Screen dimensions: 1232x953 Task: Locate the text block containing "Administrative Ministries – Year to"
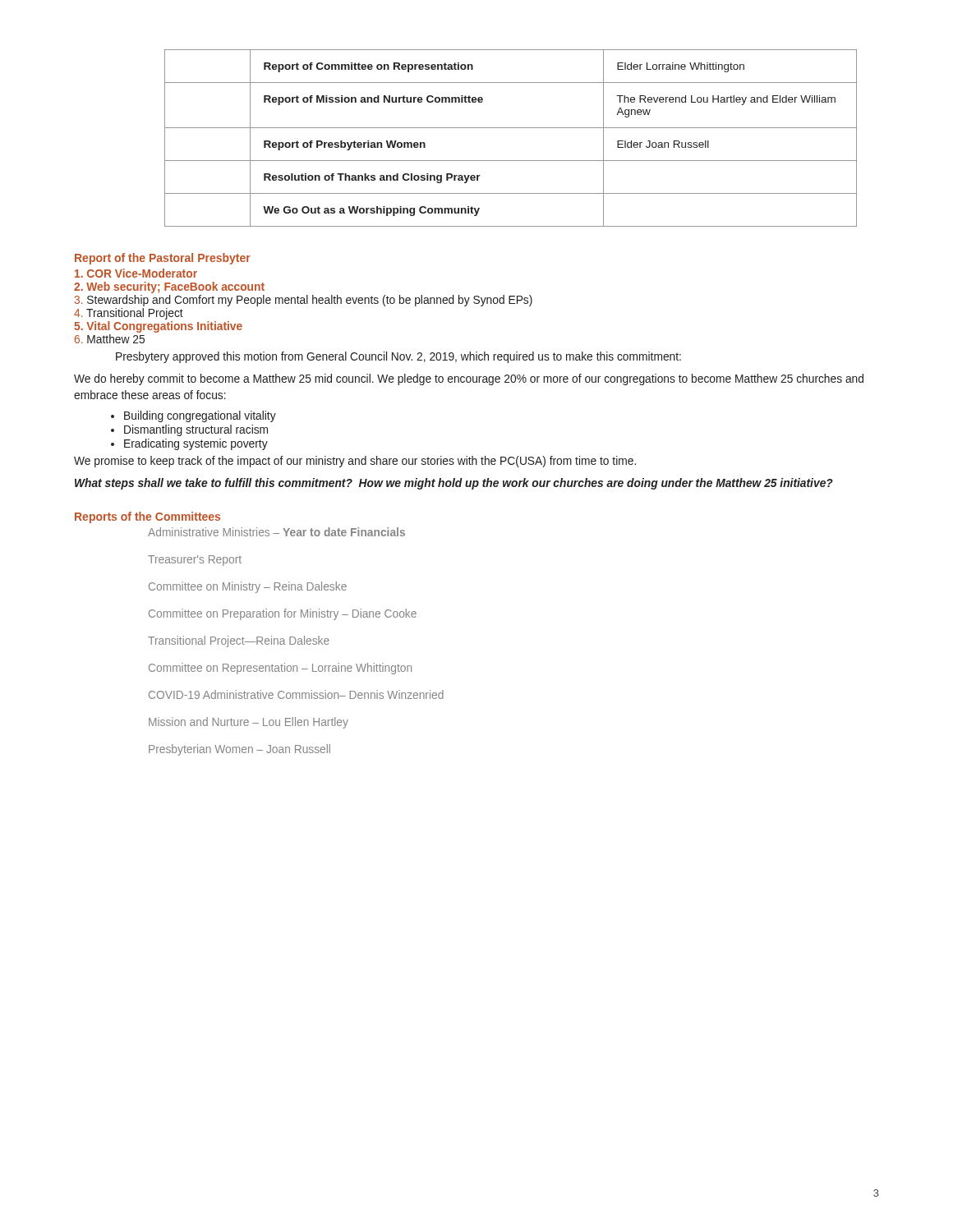pyautogui.click(x=277, y=533)
